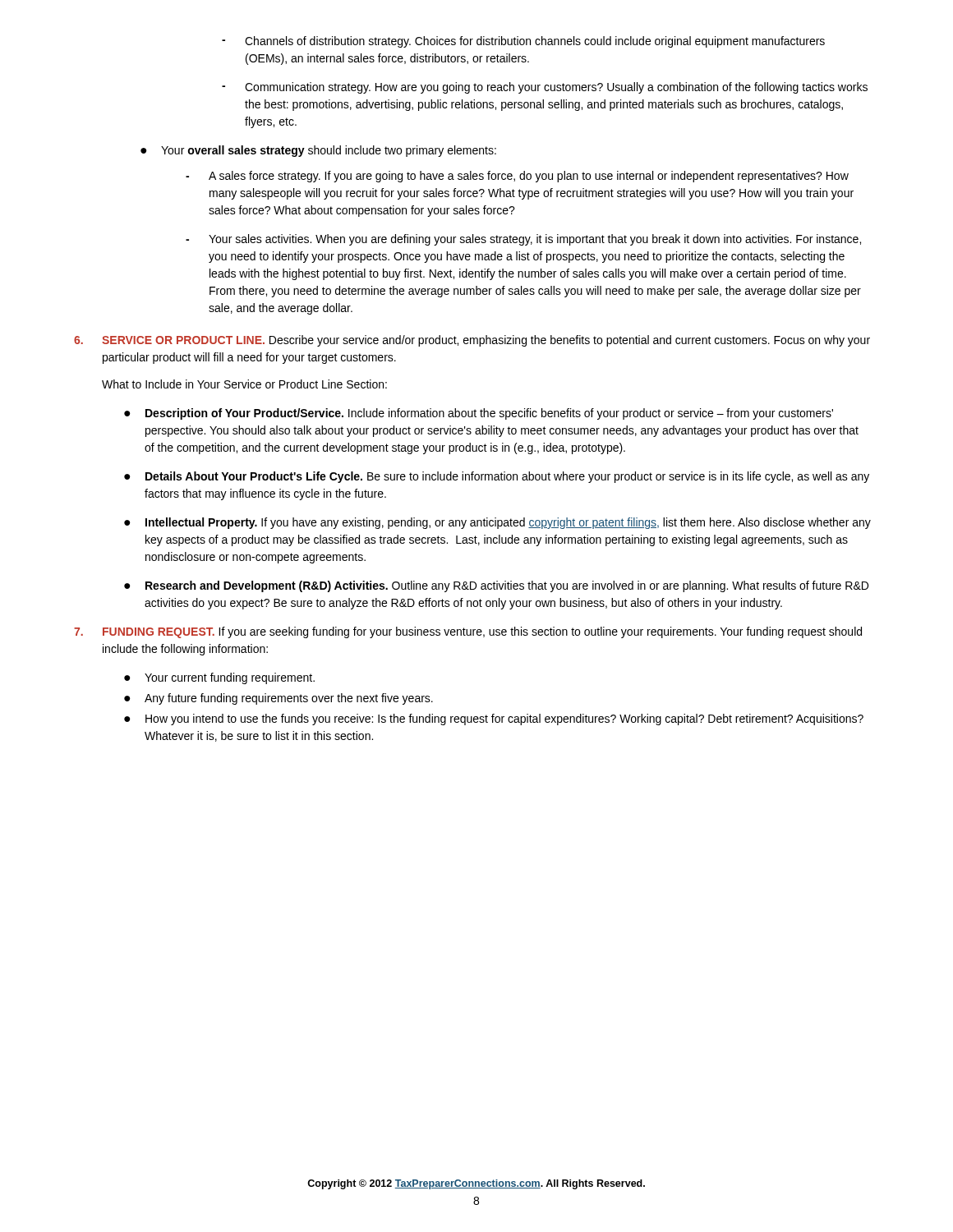Image resolution: width=953 pixels, height=1232 pixels.
Task: Point to the element starting "7. FUNDING REQUEST. If you are"
Action: pyautogui.click(x=472, y=641)
